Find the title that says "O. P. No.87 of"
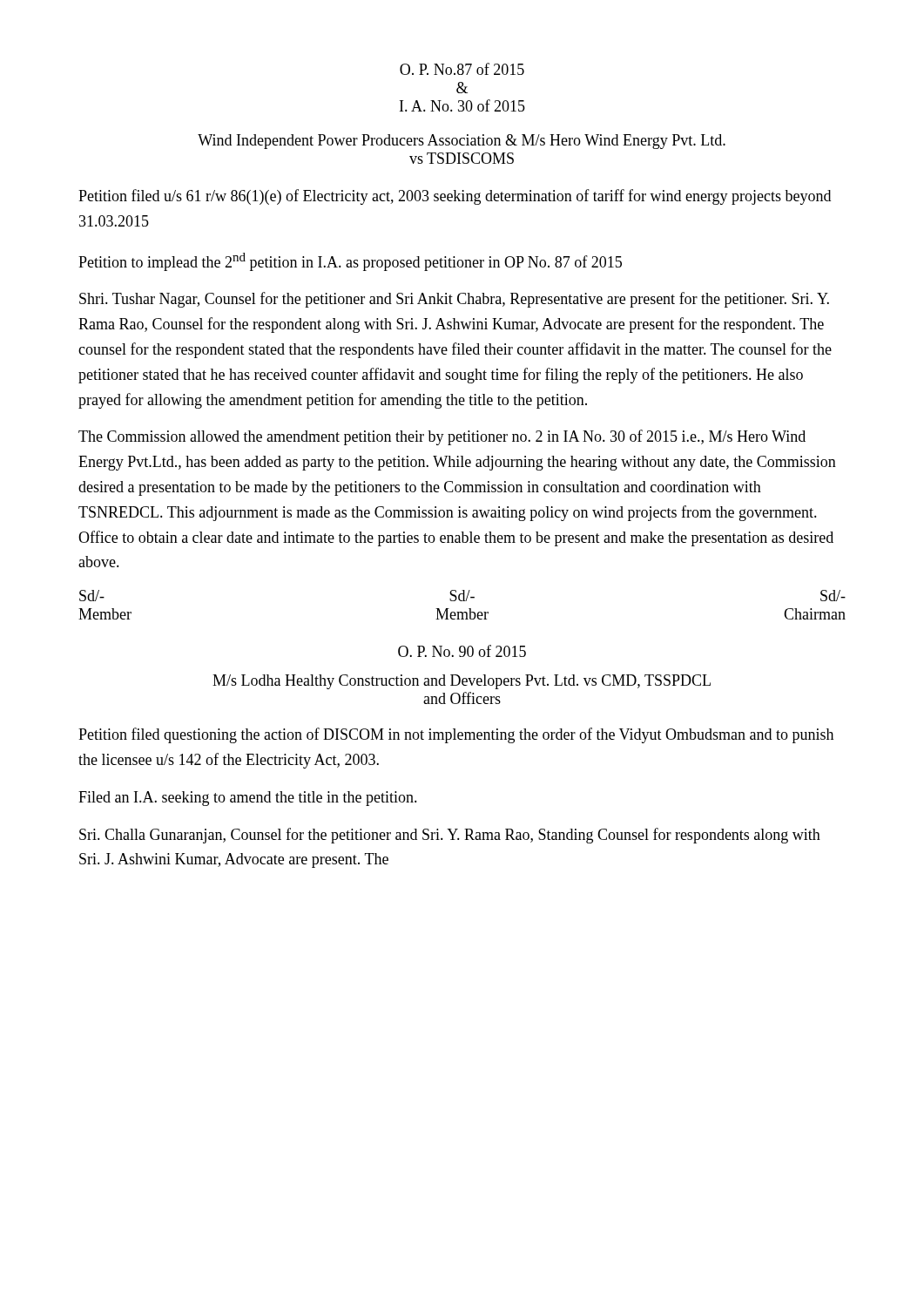 click(x=462, y=88)
